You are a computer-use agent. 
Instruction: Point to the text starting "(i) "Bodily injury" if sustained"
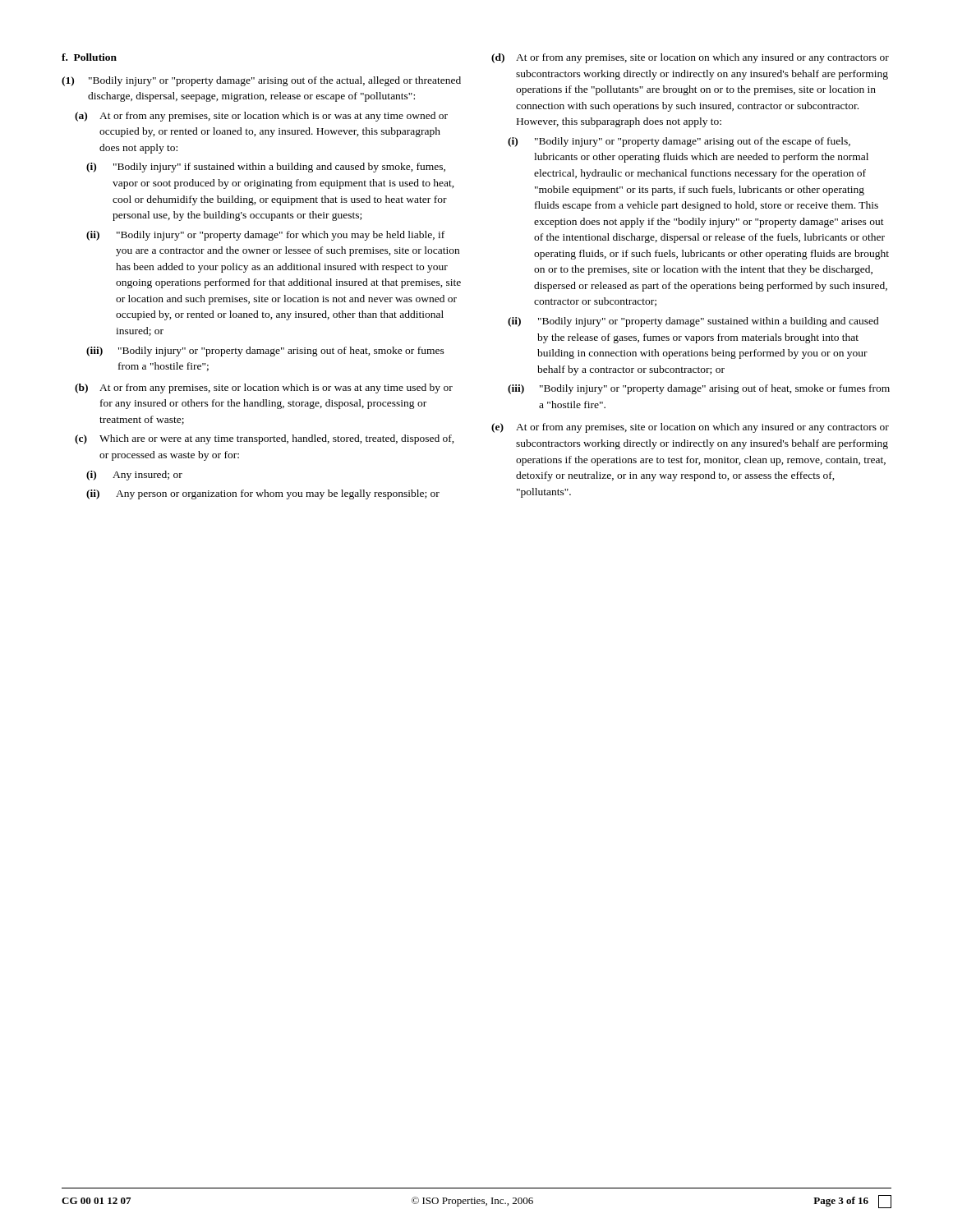click(274, 191)
